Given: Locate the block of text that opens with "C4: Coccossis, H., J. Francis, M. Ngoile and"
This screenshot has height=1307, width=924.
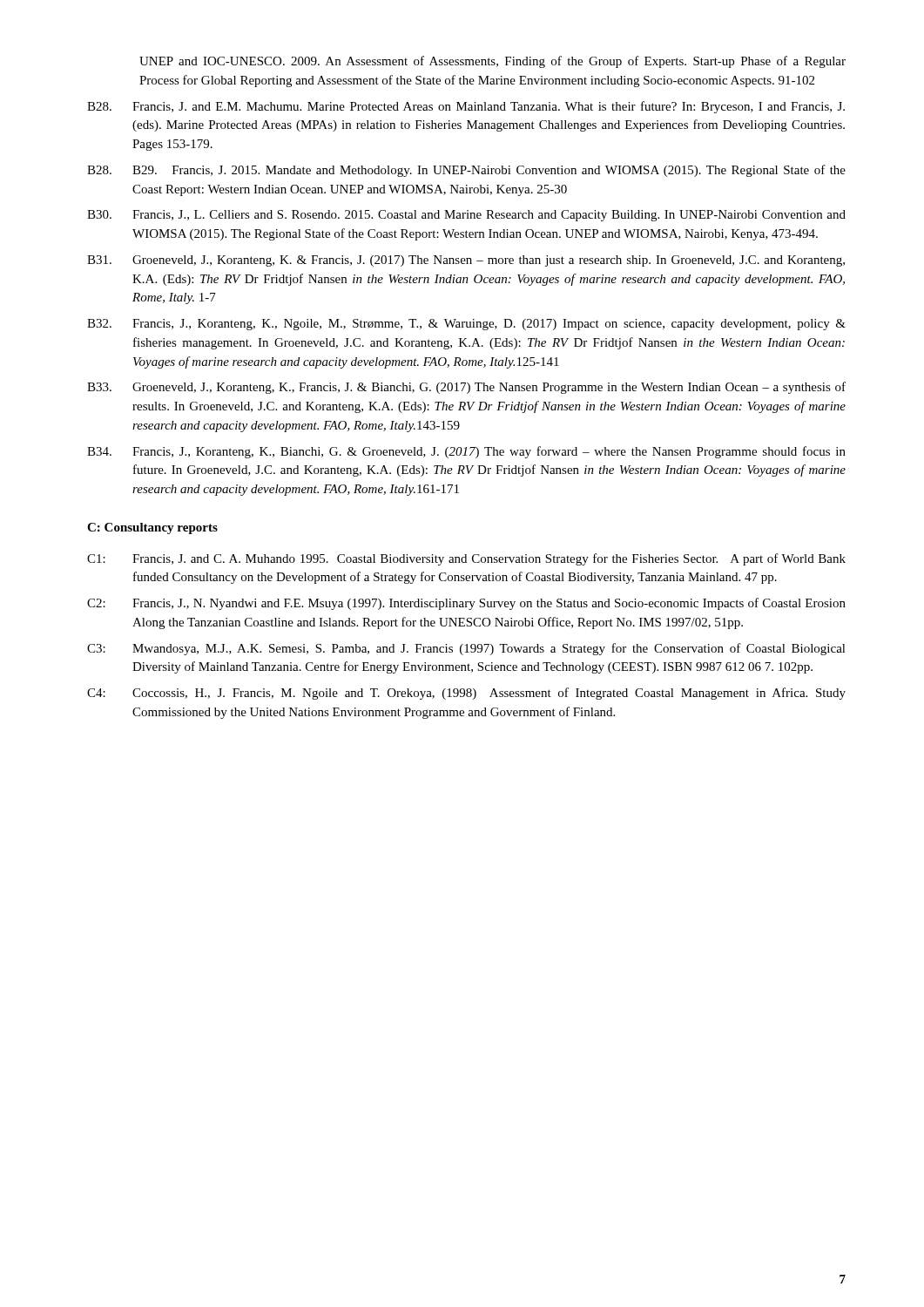Looking at the screenshot, I should click(x=466, y=703).
